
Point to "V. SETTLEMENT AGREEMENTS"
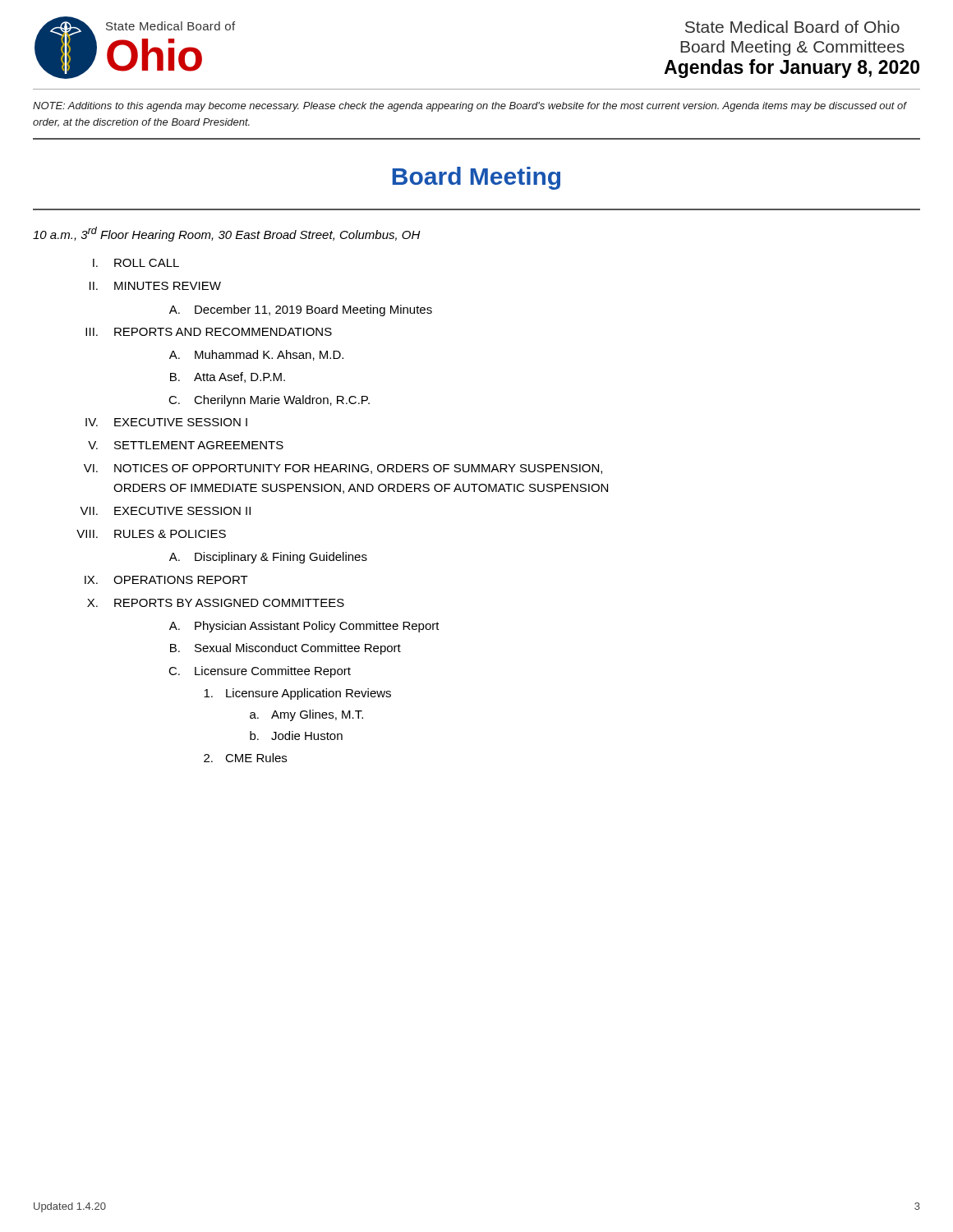pyautogui.click(x=186, y=445)
